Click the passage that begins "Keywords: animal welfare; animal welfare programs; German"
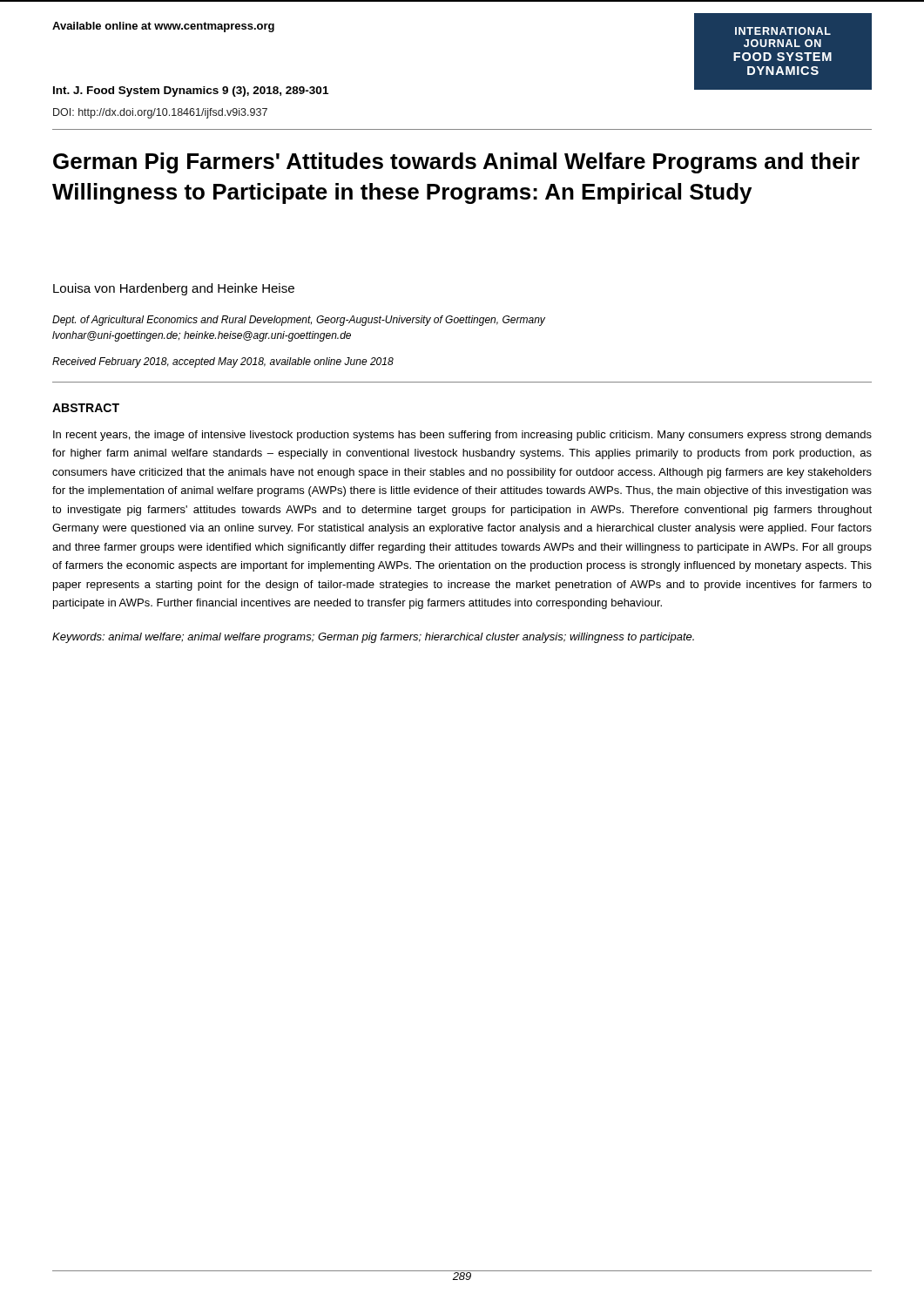The height and width of the screenshot is (1307, 924). tap(374, 637)
